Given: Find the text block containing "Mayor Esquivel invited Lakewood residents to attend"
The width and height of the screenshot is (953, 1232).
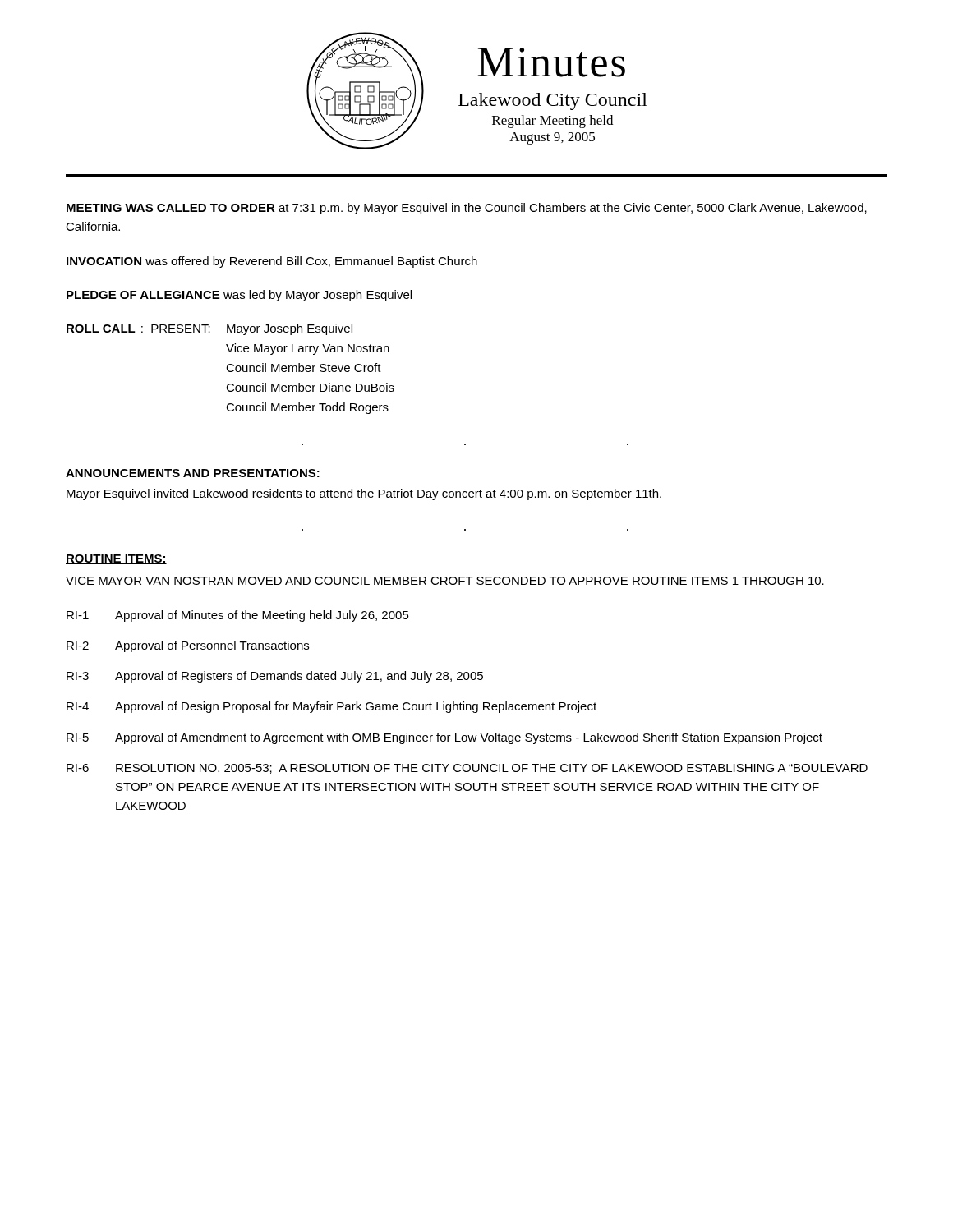Looking at the screenshot, I should 364,493.
